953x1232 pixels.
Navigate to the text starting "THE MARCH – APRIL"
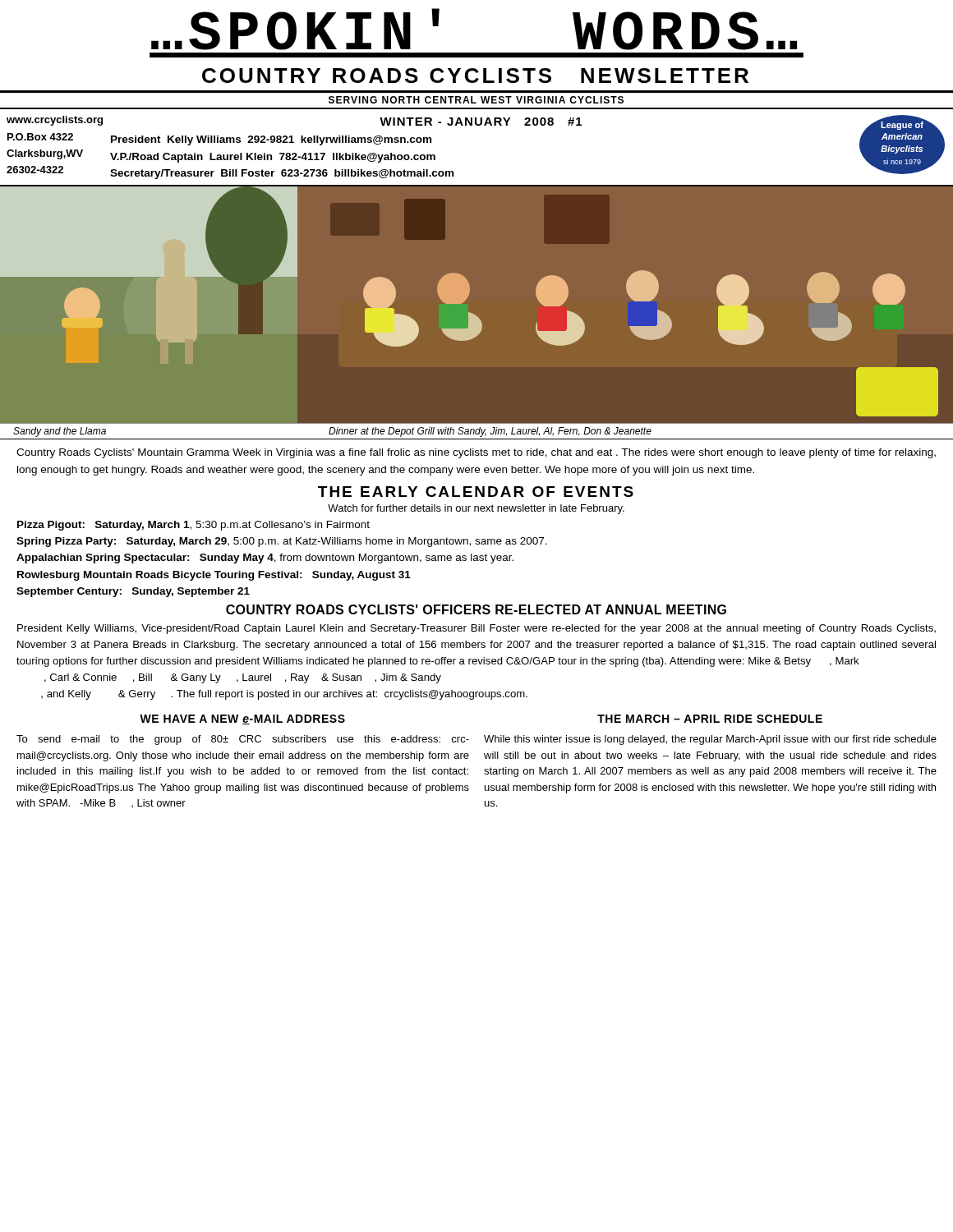coord(710,760)
